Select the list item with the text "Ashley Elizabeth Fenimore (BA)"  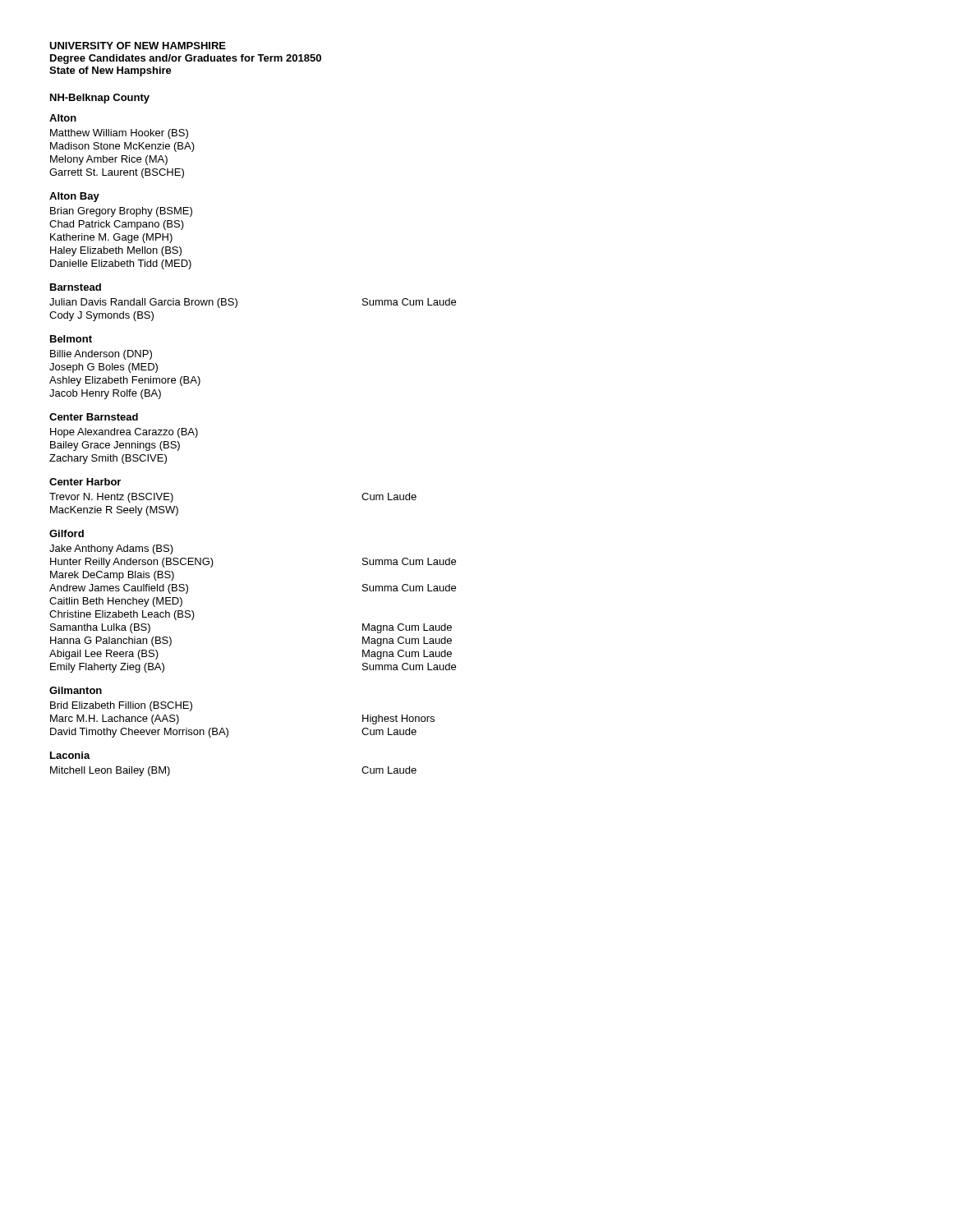[x=189, y=380]
